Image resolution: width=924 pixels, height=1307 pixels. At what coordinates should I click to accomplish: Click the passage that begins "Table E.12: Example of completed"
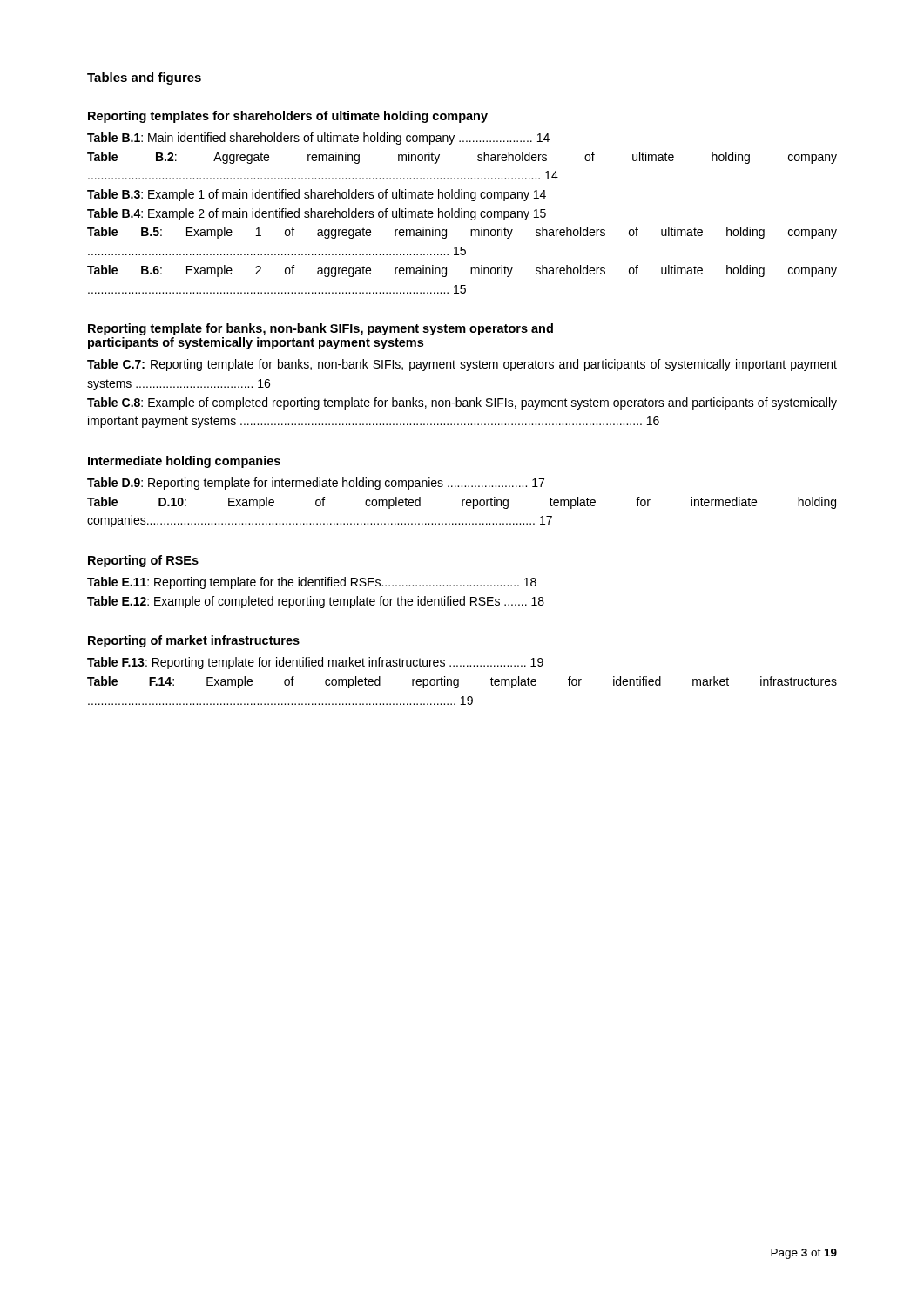(x=316, y=601)
